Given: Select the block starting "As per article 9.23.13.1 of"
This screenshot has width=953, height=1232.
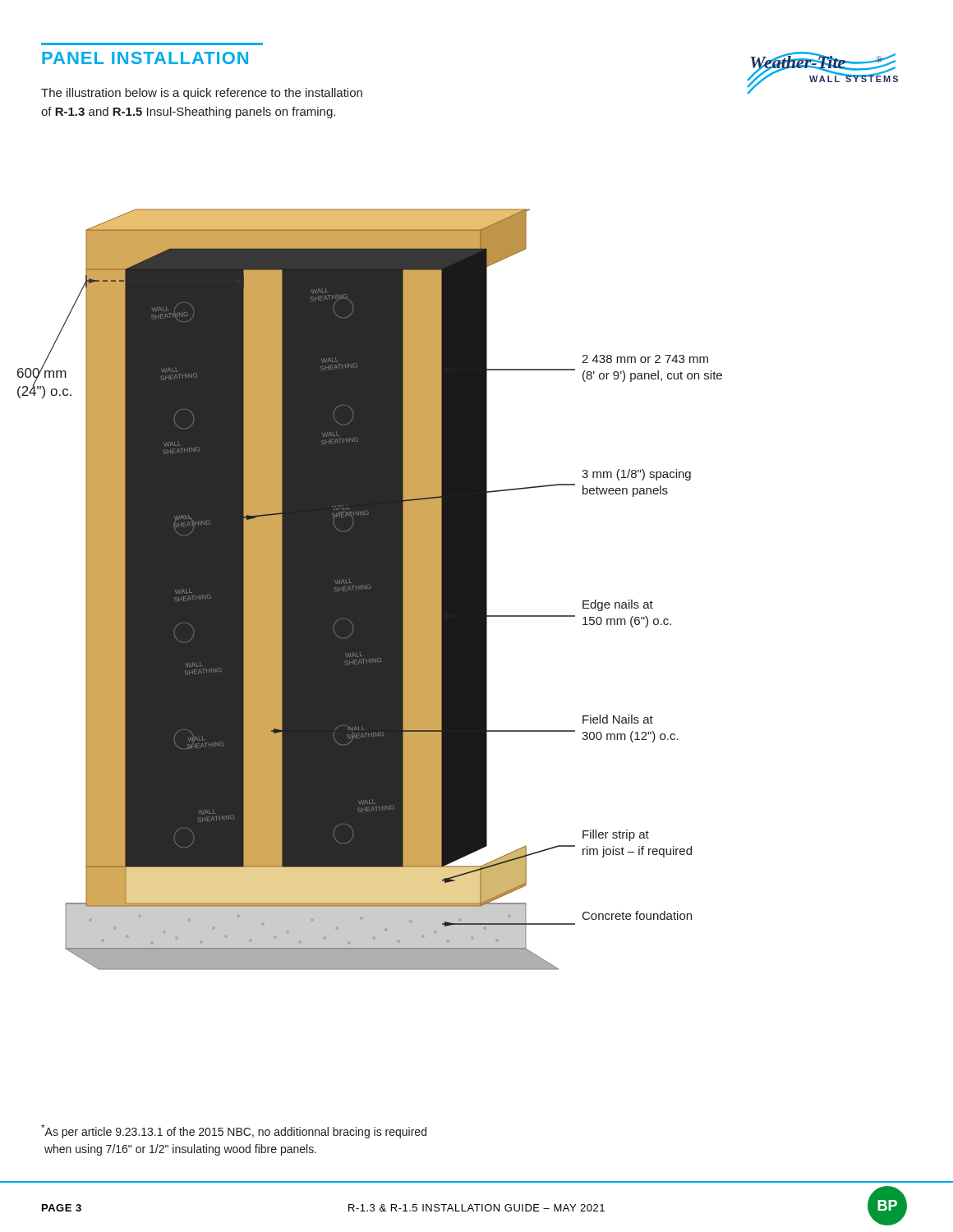Looking at the screenshot, I should coord(234,1139).
